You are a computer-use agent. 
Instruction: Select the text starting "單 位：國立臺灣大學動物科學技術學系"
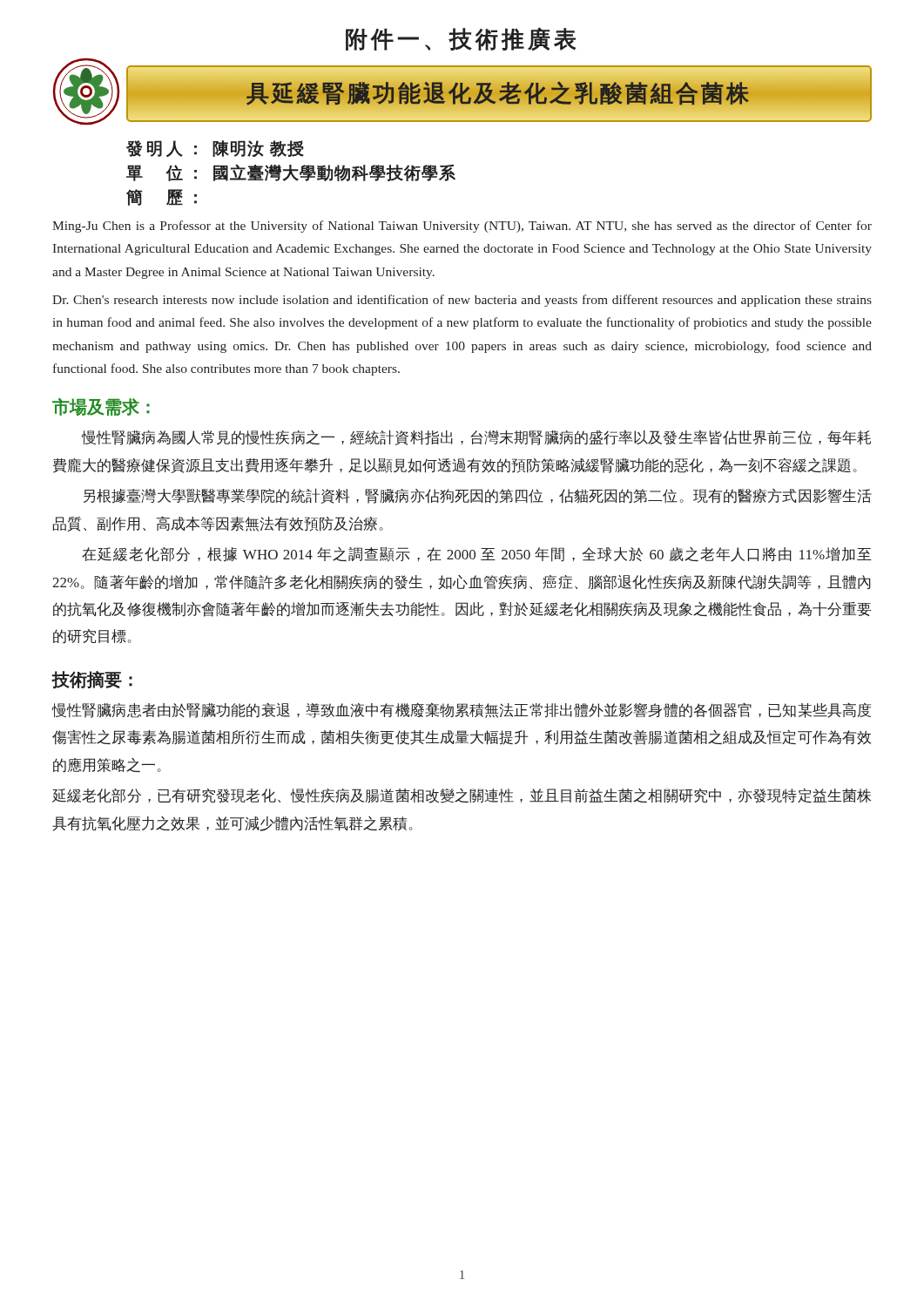click(291, 173)
